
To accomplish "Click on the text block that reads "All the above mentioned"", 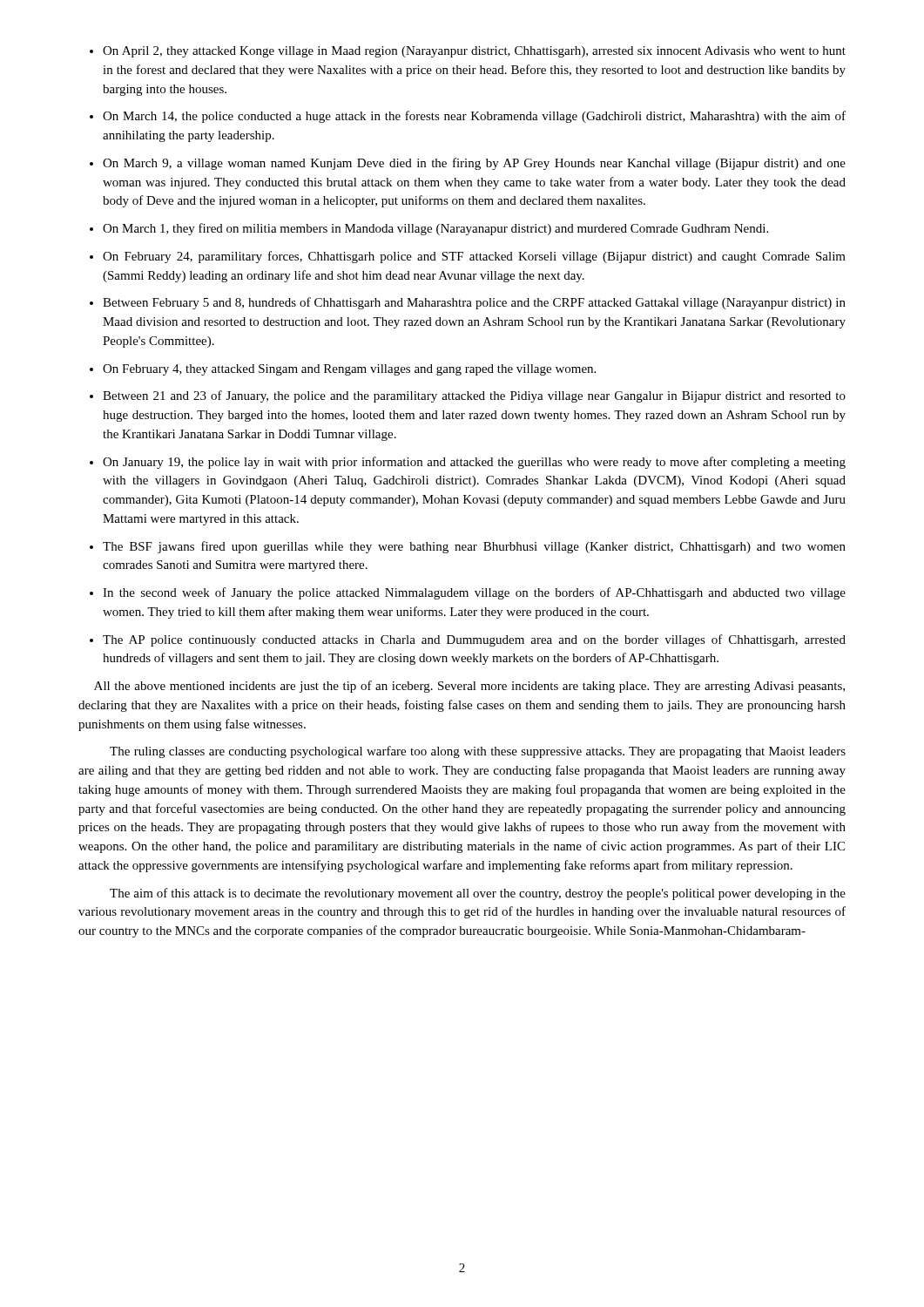I will tap(462, 705).
